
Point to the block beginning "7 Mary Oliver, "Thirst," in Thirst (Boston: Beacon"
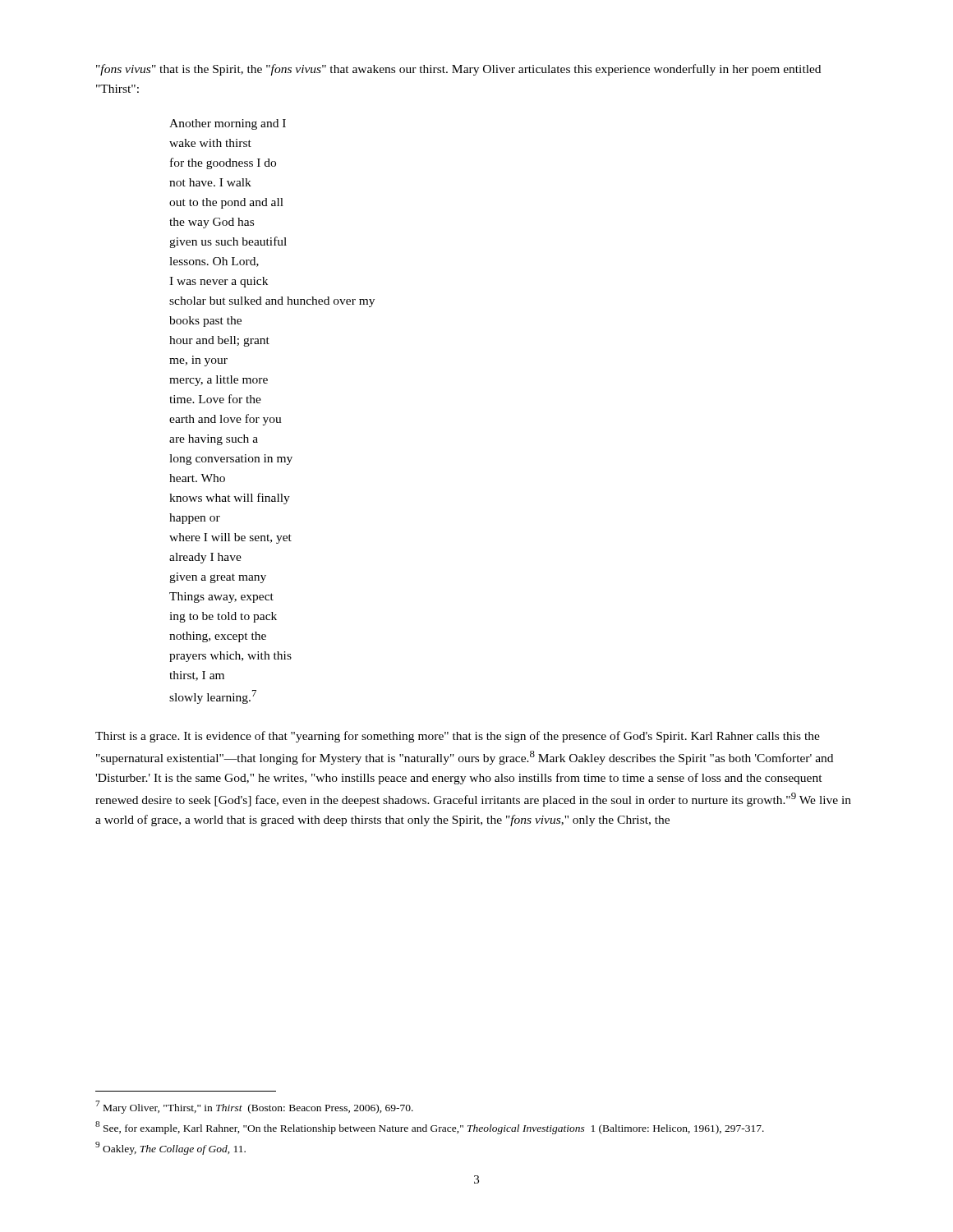254,1106
